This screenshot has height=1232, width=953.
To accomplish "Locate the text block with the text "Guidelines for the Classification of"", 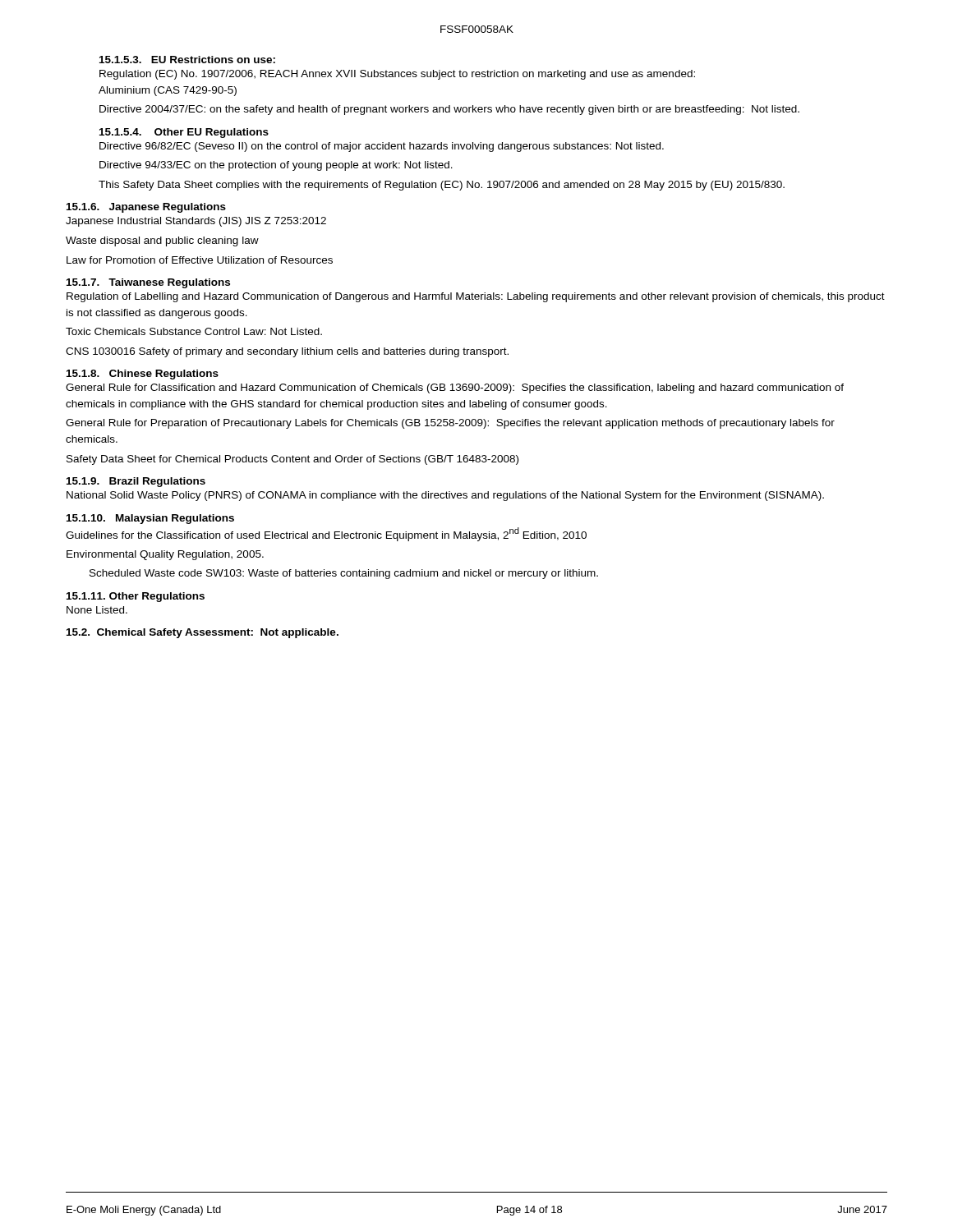I will (326, 534).
